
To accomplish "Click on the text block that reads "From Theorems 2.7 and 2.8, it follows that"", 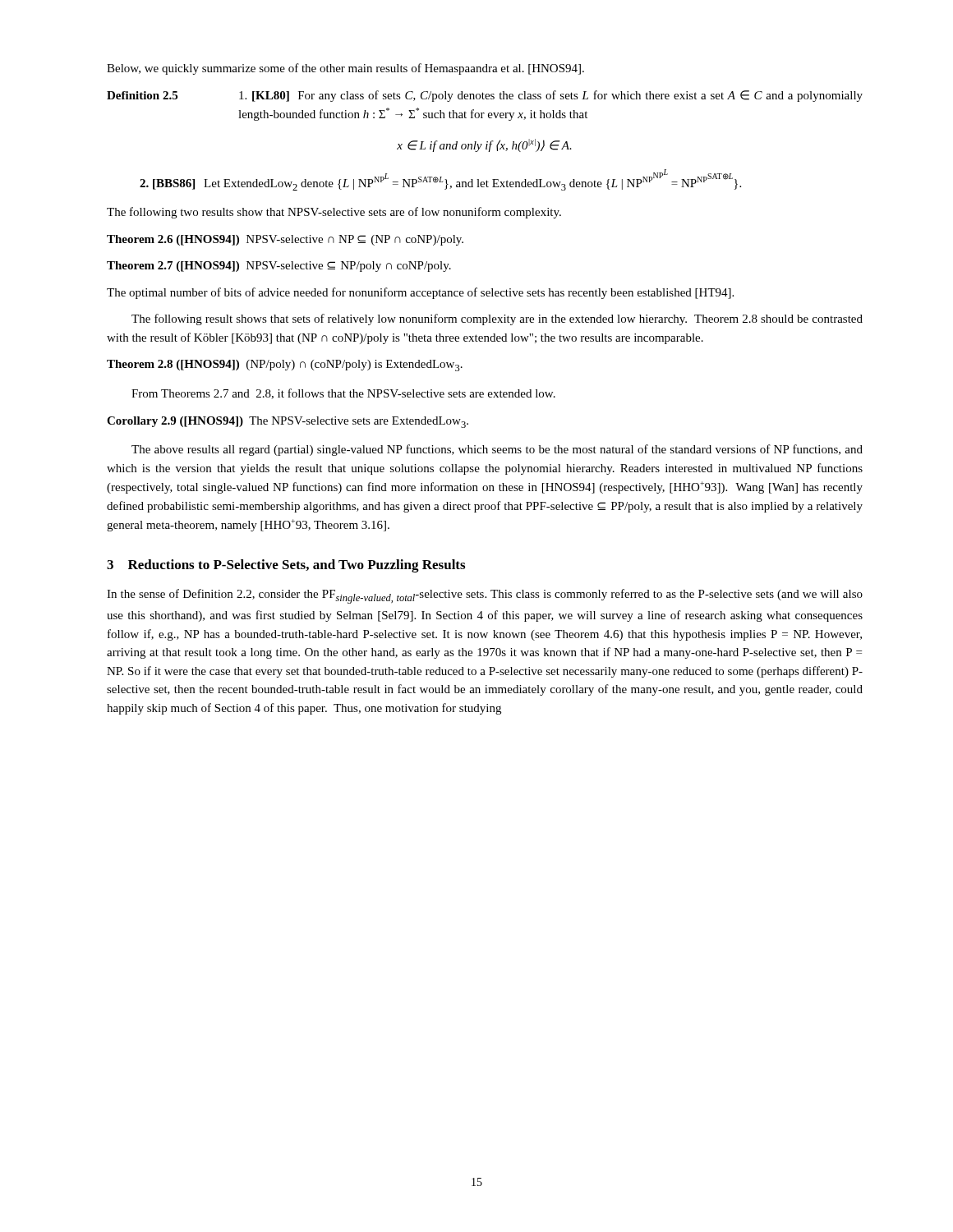I will tap(344, 394).
